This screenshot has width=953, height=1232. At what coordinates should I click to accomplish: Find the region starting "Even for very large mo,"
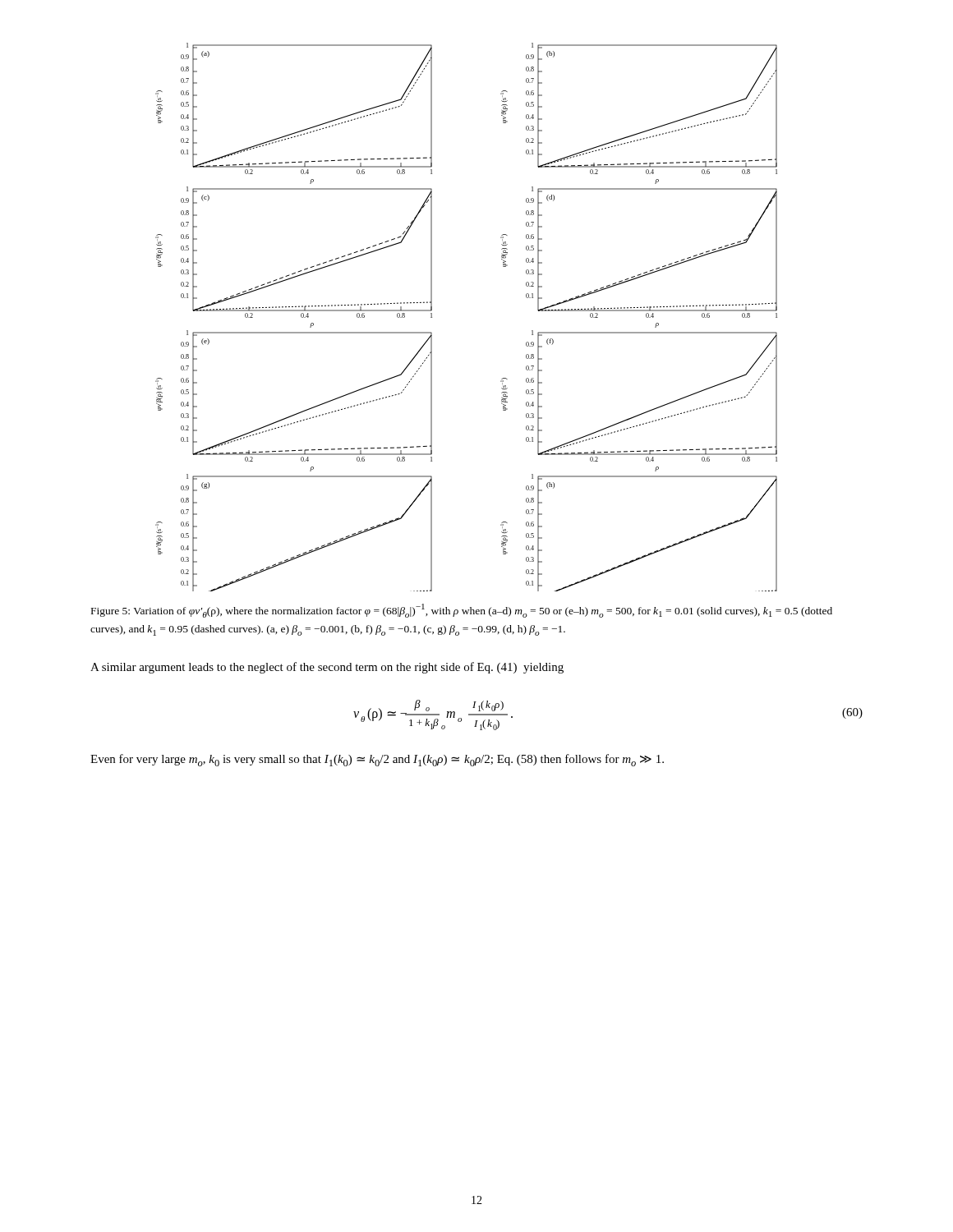pyautogui.click(x=377, y=760)
